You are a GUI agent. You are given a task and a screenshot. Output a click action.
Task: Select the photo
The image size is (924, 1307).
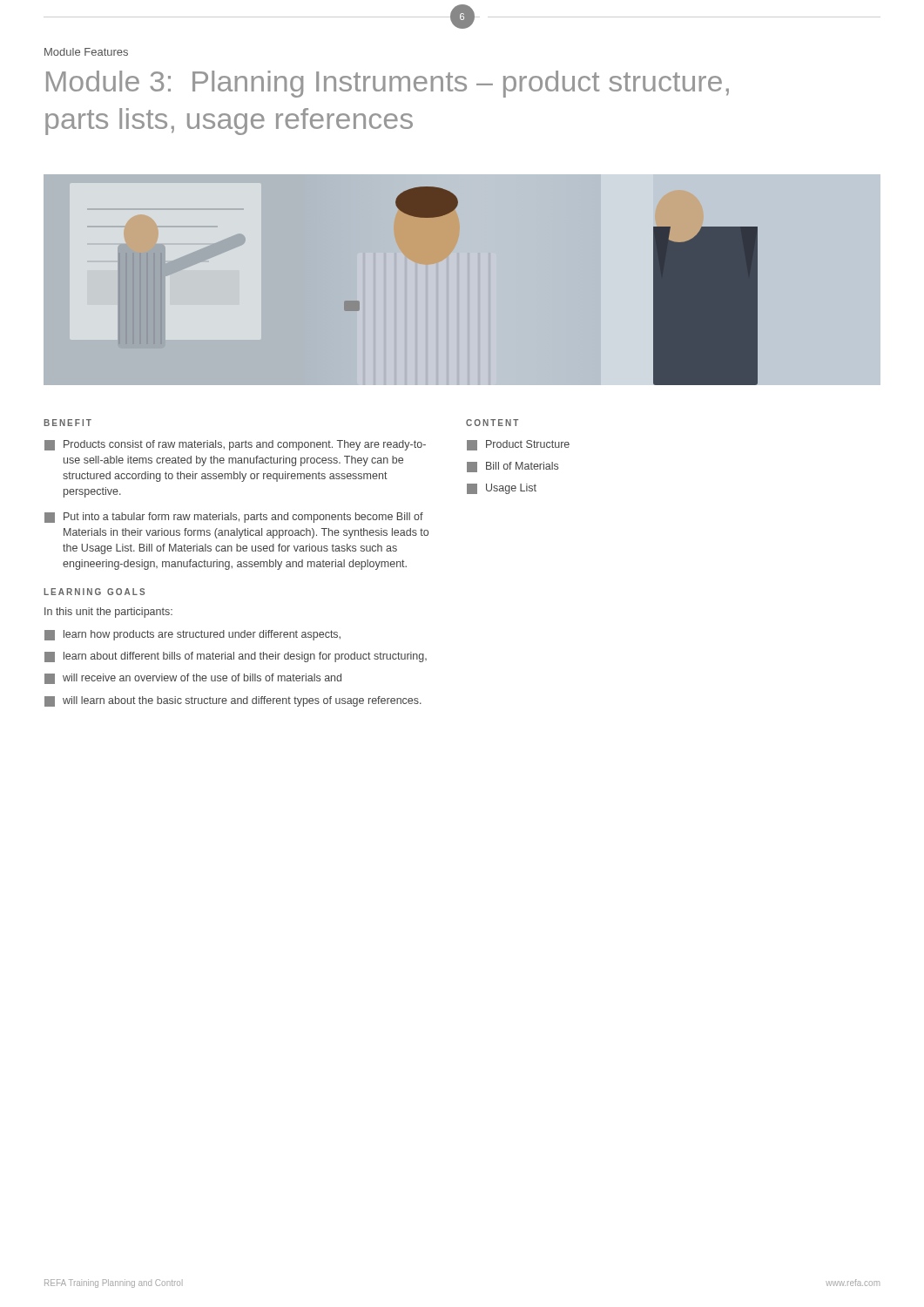[462, 280]
